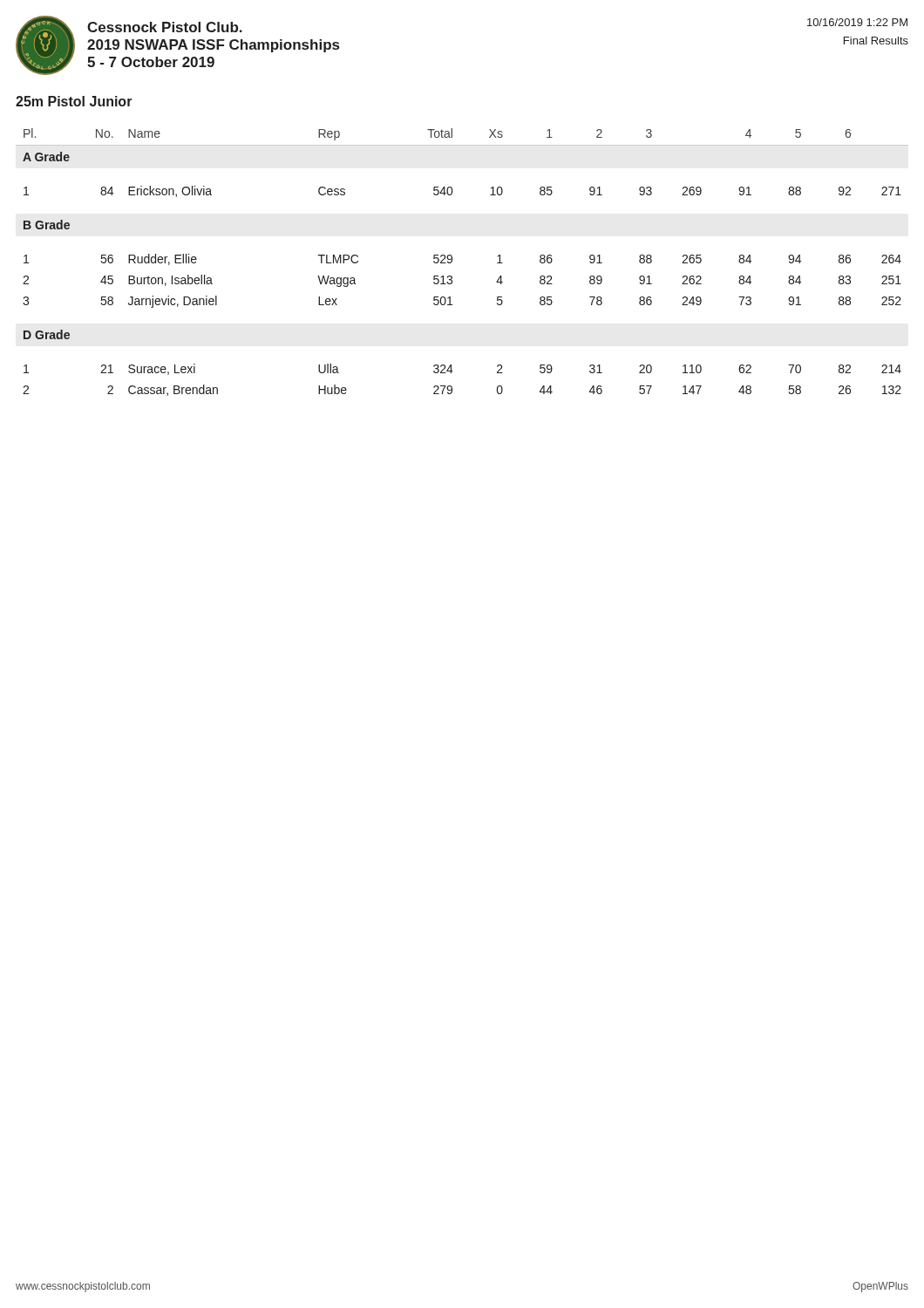924x1308 pixels.
Task: Find the block starting "25m Pistol Junior"
Action: [74, 102]
